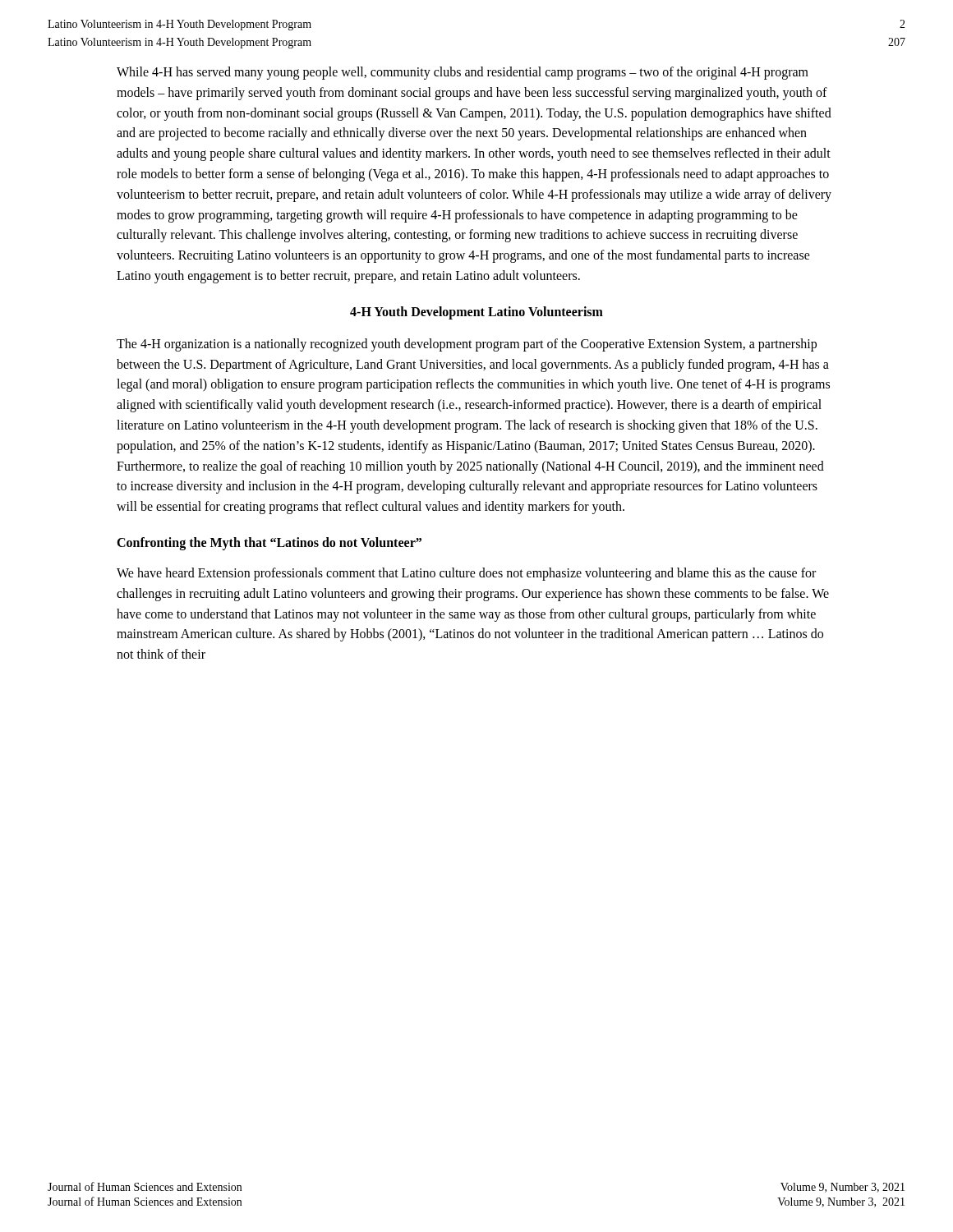Select the text block that reads "While 4-H has"

[474, 174]
